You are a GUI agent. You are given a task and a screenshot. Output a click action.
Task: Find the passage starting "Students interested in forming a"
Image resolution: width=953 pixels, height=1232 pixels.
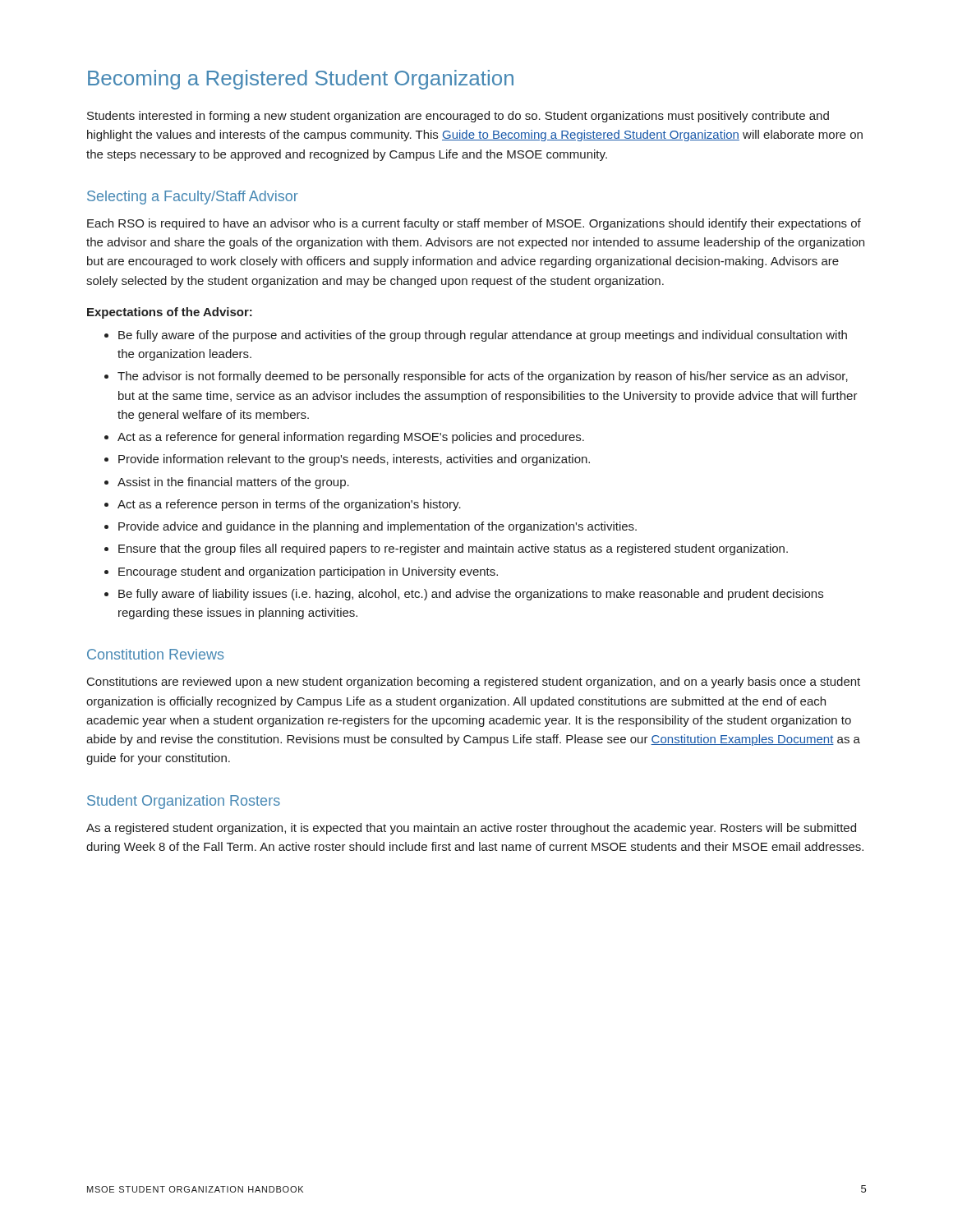coord(476,135)
